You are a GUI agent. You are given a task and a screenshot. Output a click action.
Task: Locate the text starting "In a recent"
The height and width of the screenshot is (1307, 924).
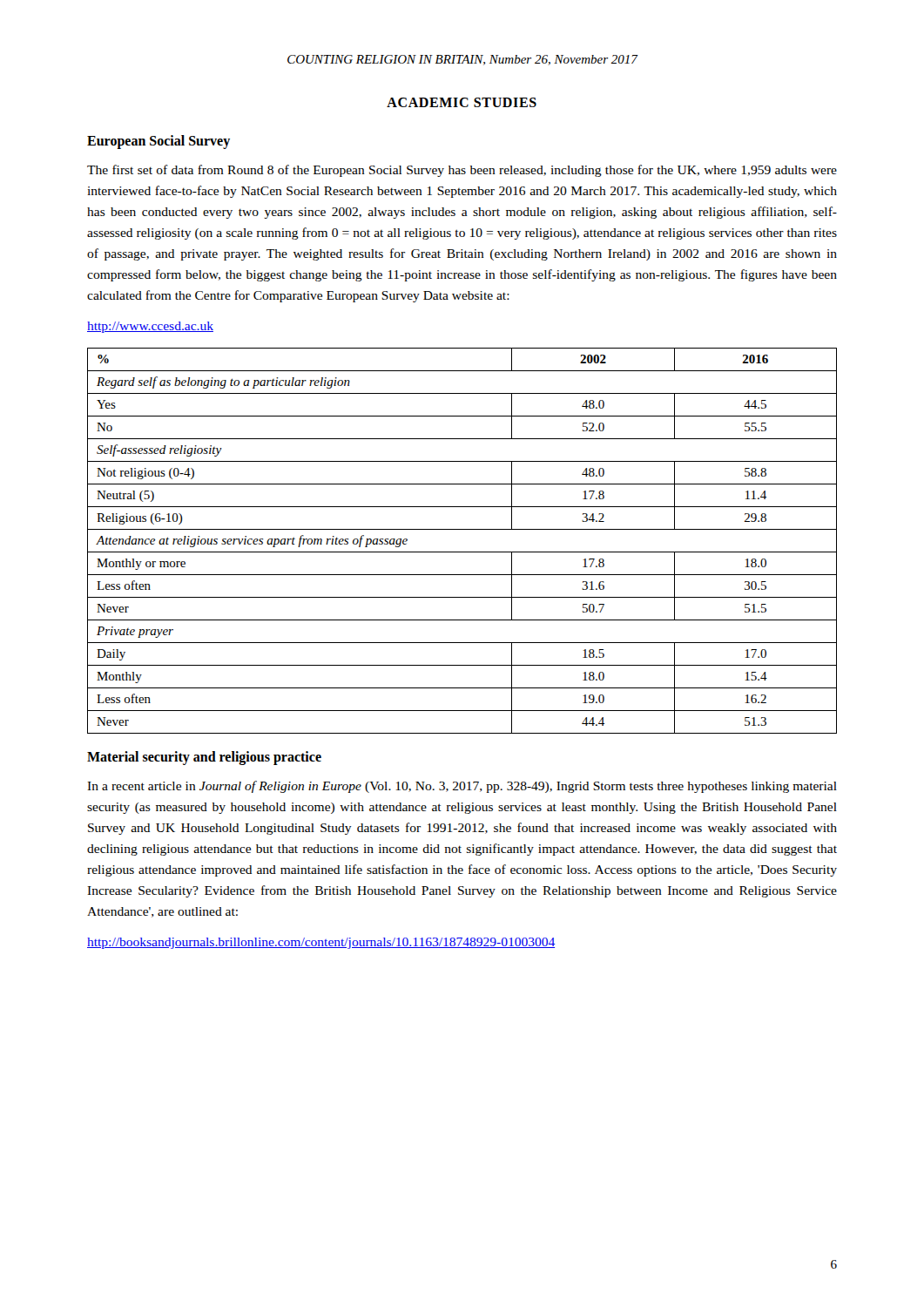462,848
